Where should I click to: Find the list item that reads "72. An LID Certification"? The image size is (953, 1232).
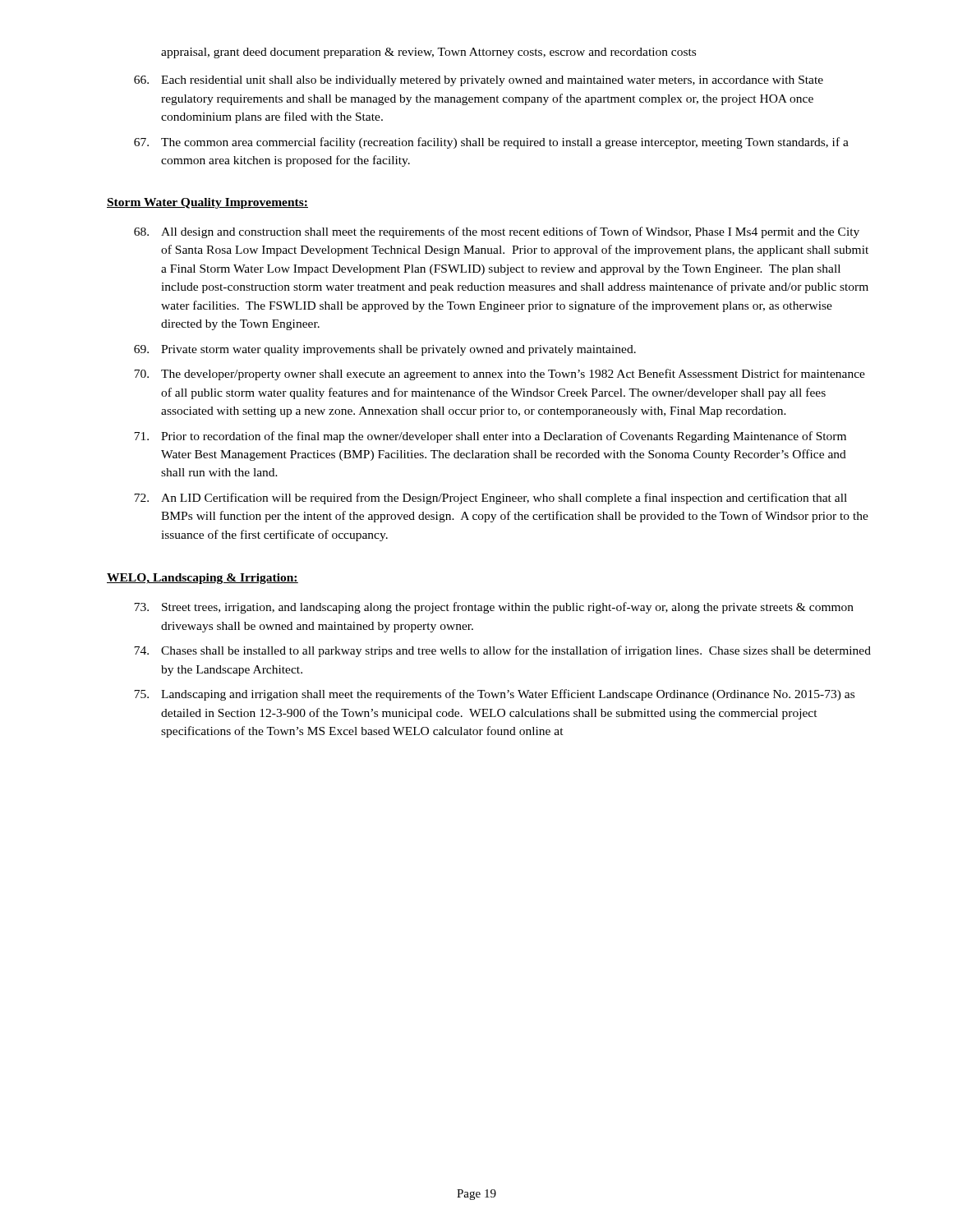pos(489,516)
